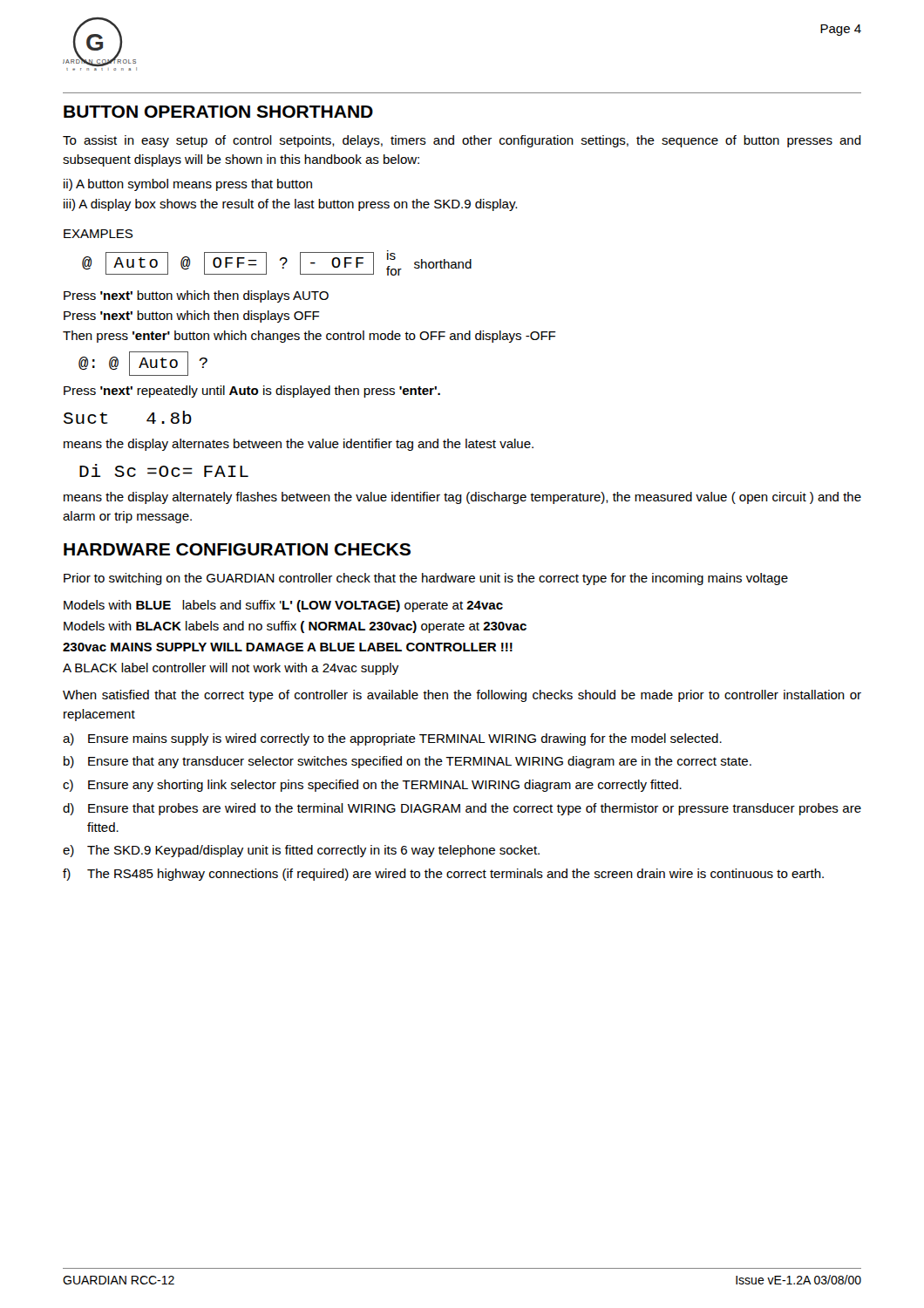The width and height of the screenshot is (924, 1308).
Task: Where is the passage that starts "Press 'next' repeatedly until Auto is displayed then"?
Action: (x=252, y=390)
